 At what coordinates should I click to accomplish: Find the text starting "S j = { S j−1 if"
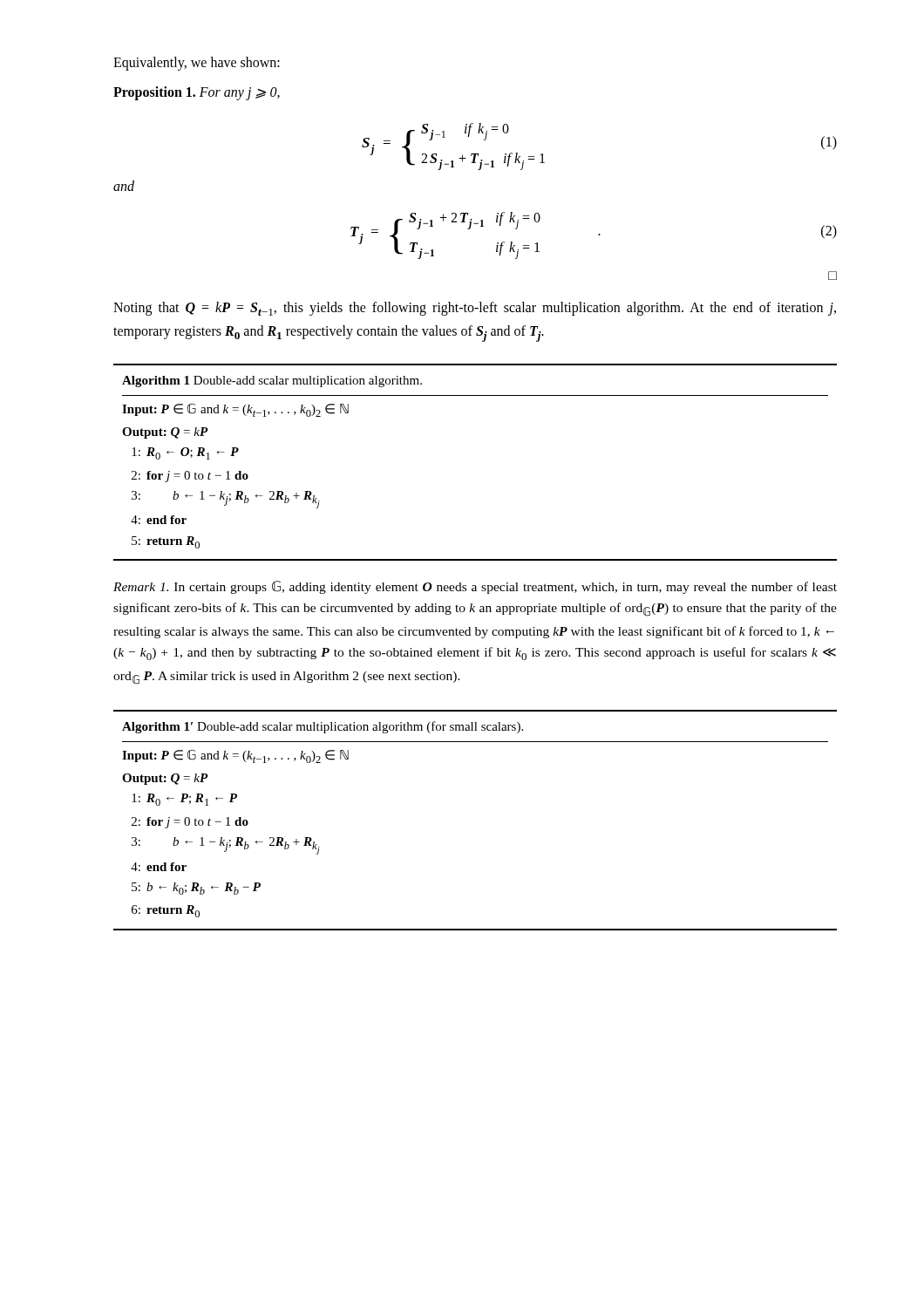coord(436,154)
